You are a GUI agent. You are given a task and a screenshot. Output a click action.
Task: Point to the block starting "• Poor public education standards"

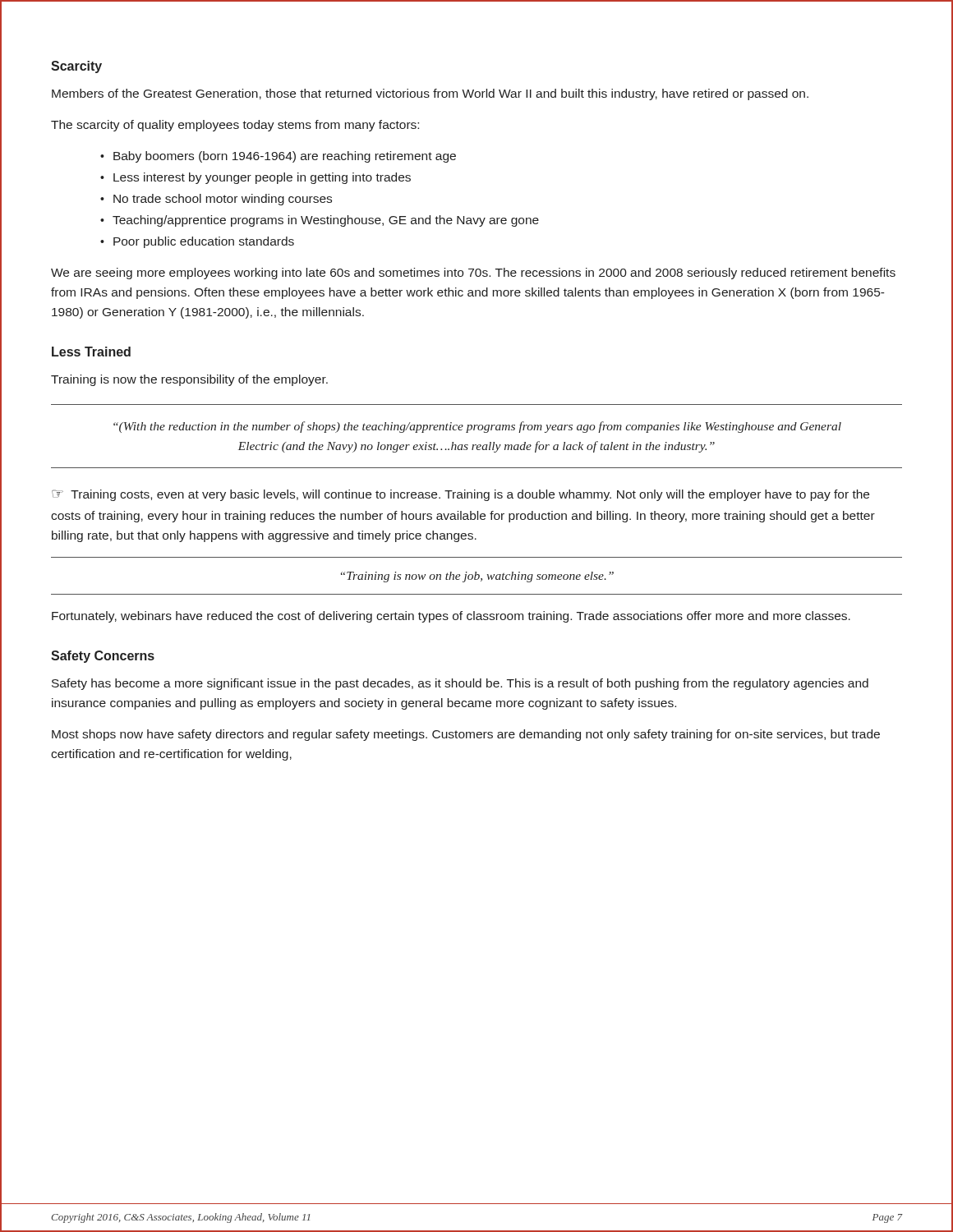point(197,242)
